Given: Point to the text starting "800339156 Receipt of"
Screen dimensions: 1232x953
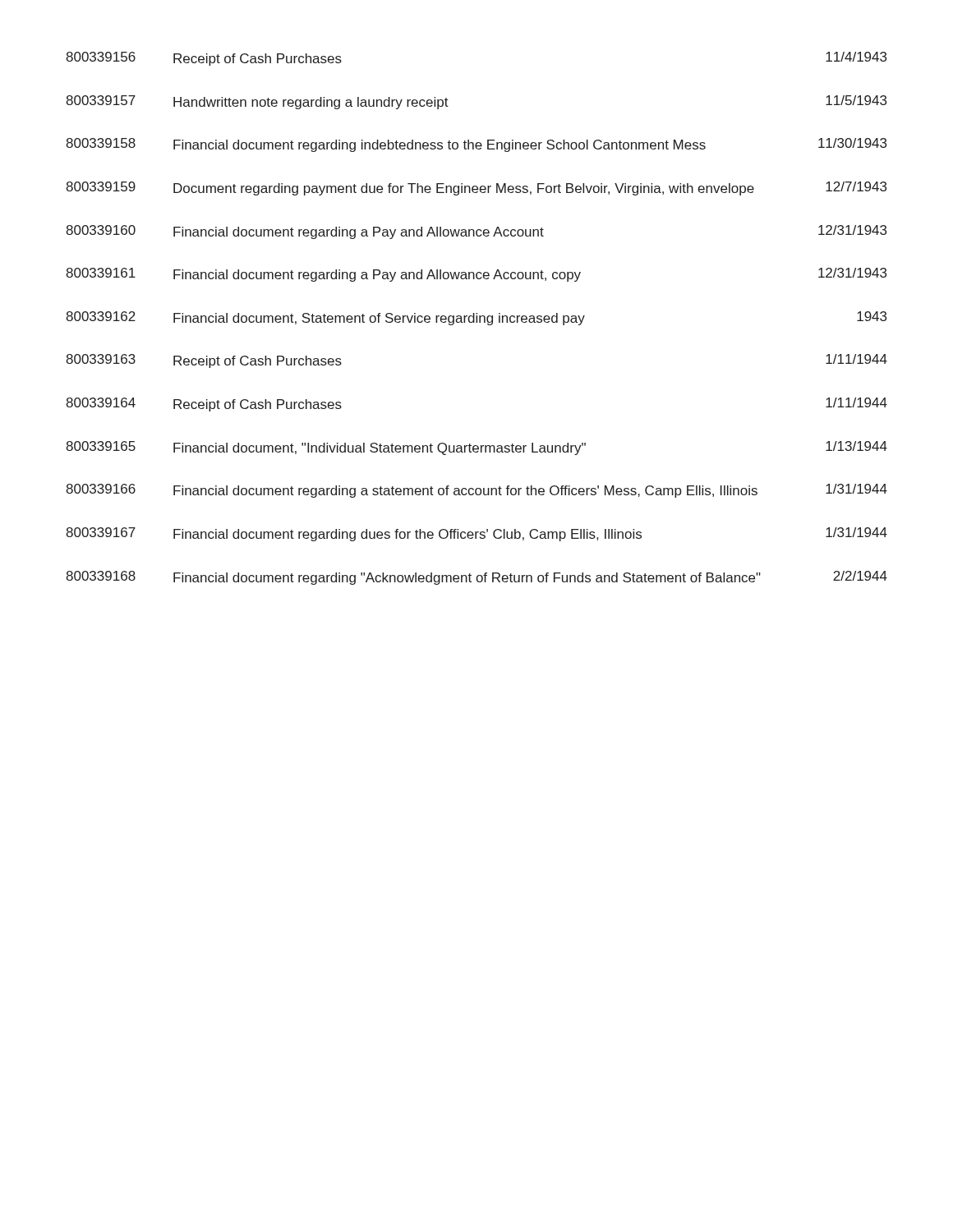Looking at the screenshot, I should click(101, 57).
